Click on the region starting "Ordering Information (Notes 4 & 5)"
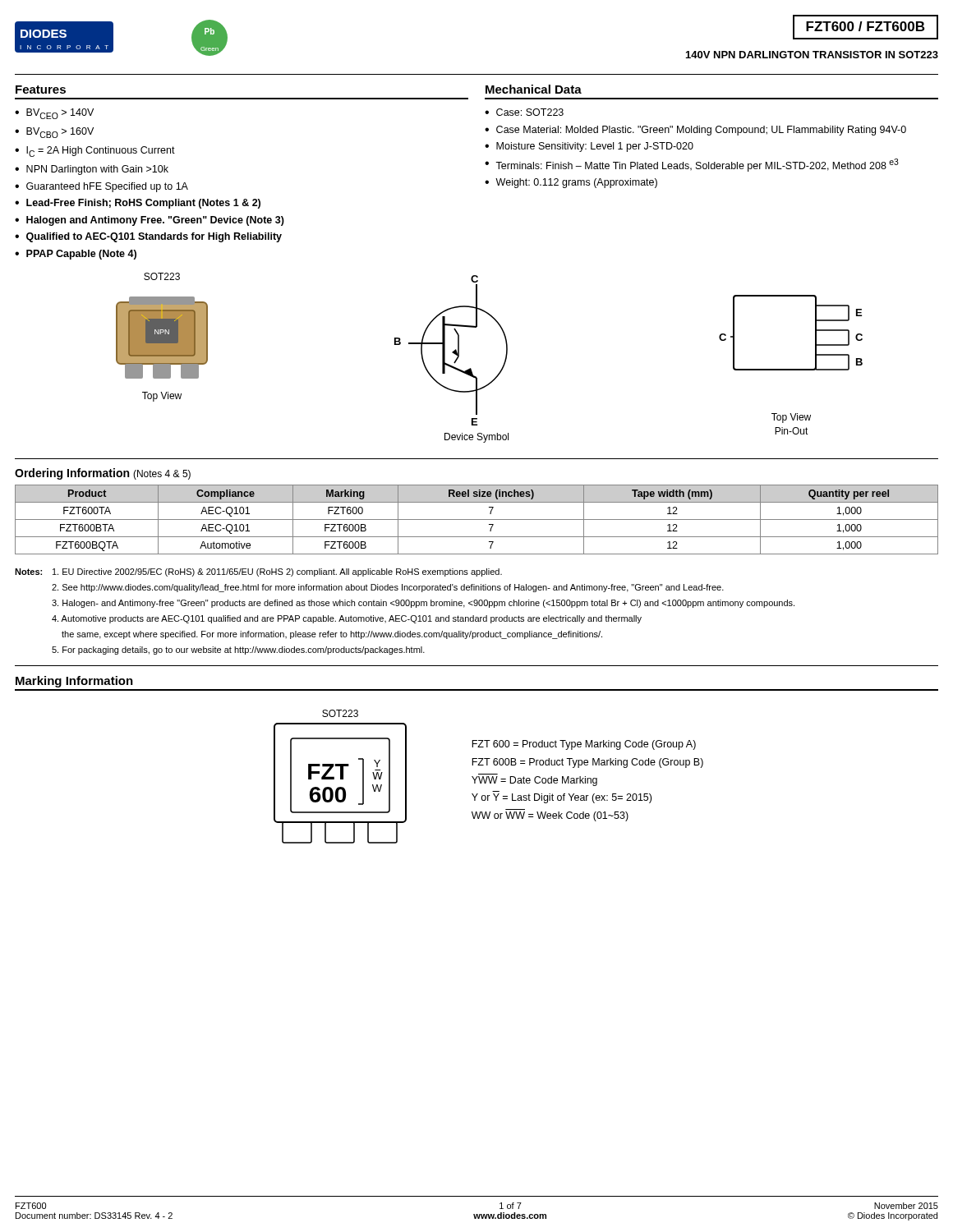 point(103,473)
